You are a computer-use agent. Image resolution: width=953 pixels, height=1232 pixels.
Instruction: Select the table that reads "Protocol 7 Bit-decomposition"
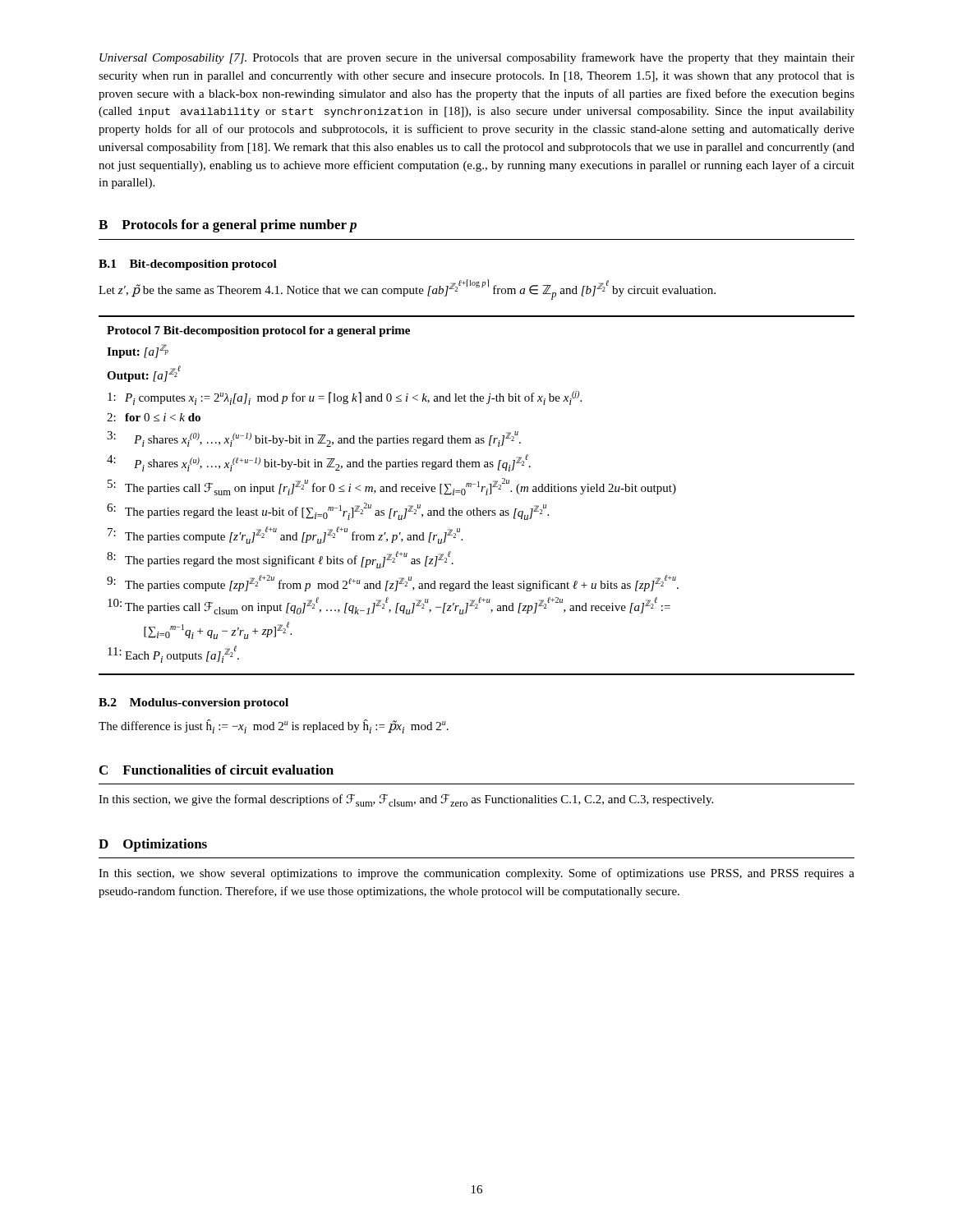476,495
